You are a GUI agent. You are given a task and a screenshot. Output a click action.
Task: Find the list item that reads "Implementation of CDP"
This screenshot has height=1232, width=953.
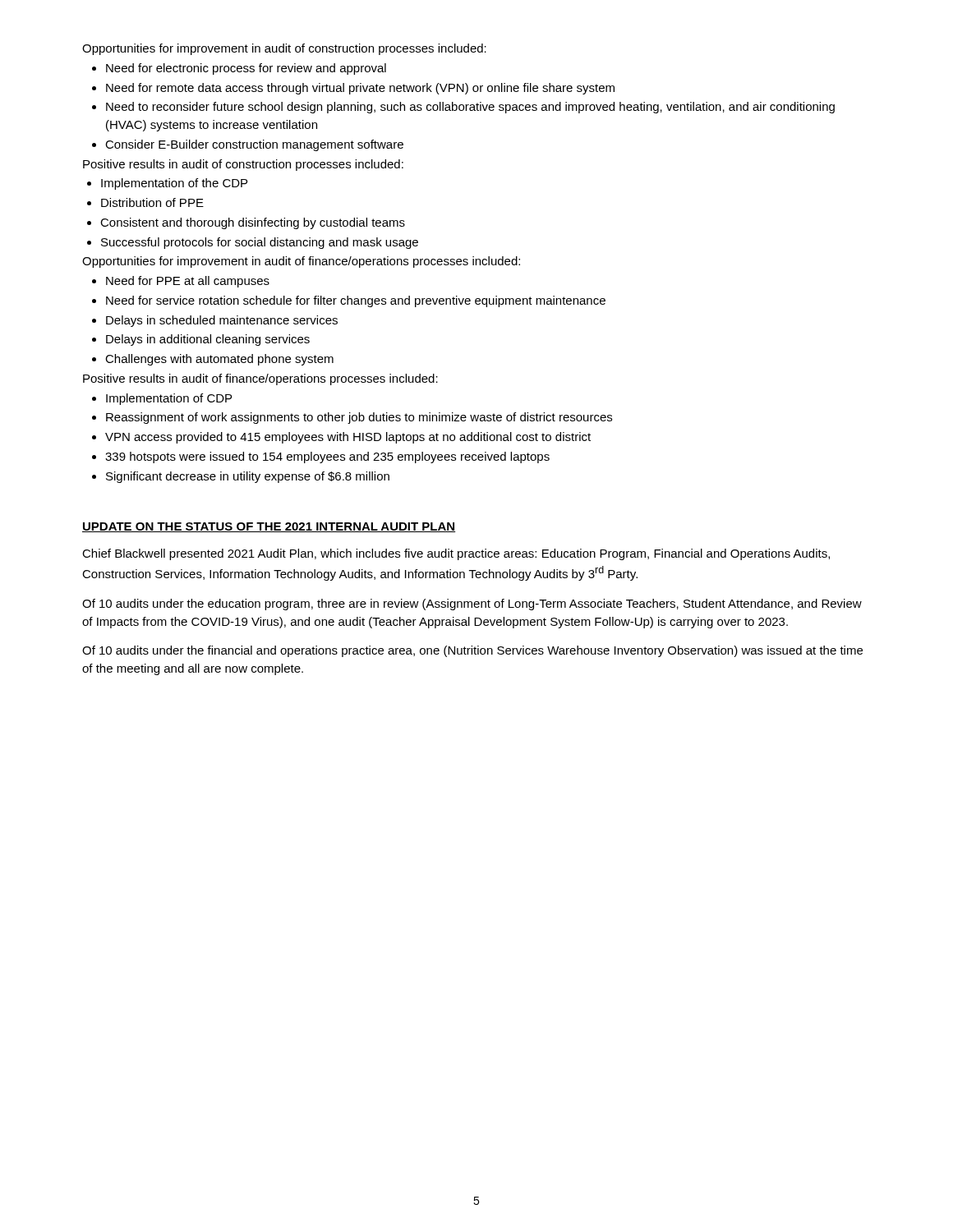(169, 398)
